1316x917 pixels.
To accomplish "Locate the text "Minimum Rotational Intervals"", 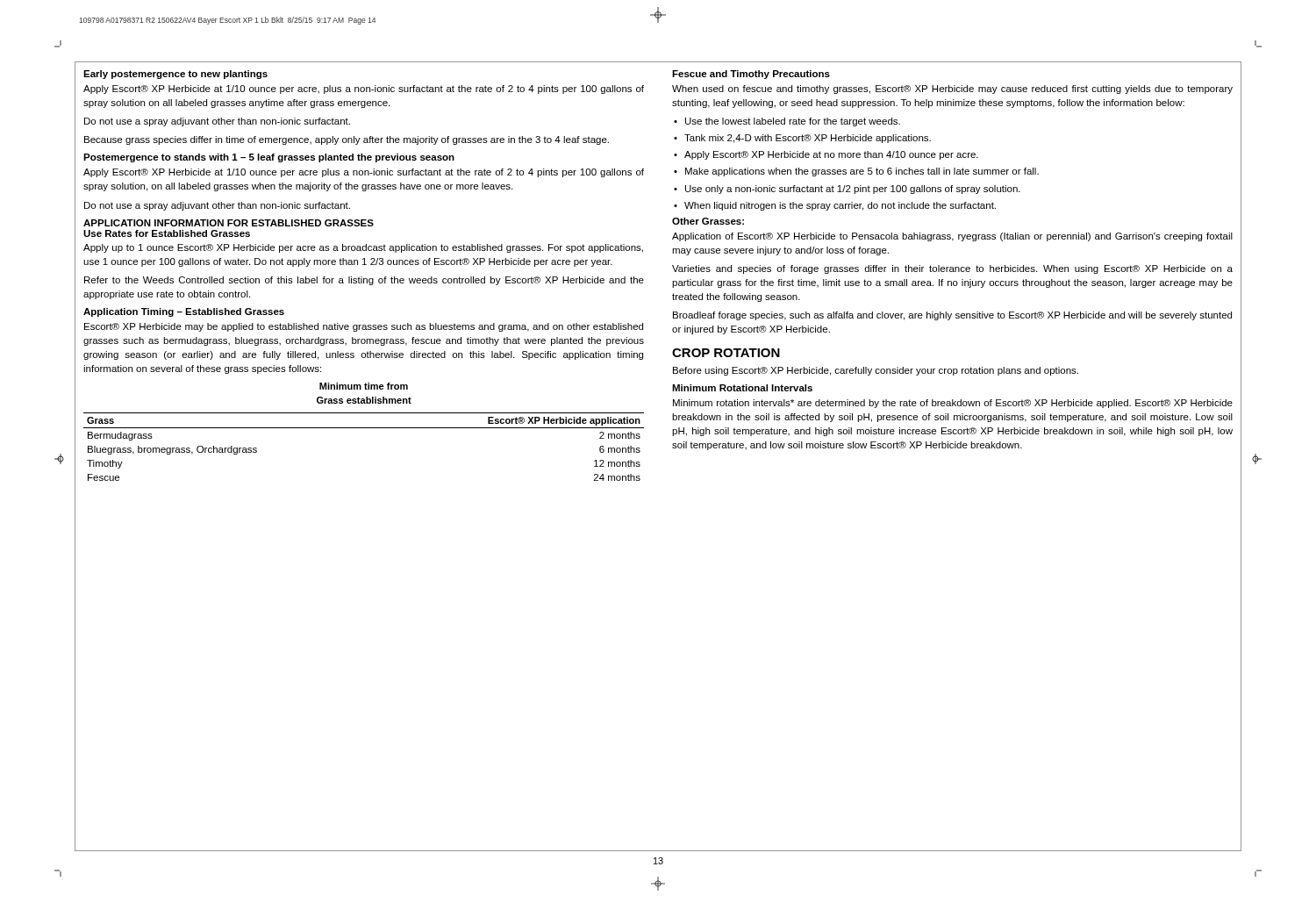I will pos(742,387).
